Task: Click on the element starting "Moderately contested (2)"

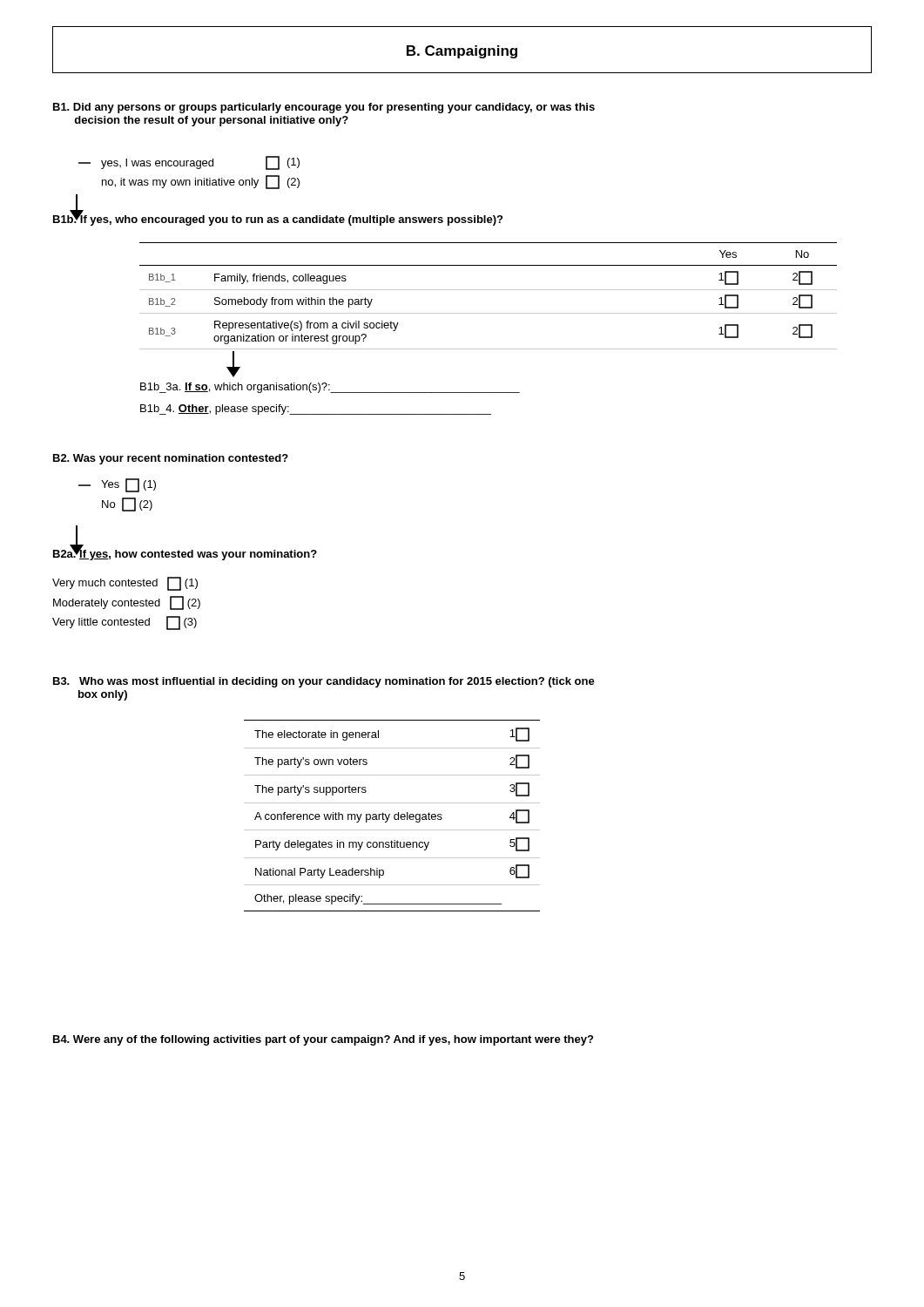Action: click(127, 603)
